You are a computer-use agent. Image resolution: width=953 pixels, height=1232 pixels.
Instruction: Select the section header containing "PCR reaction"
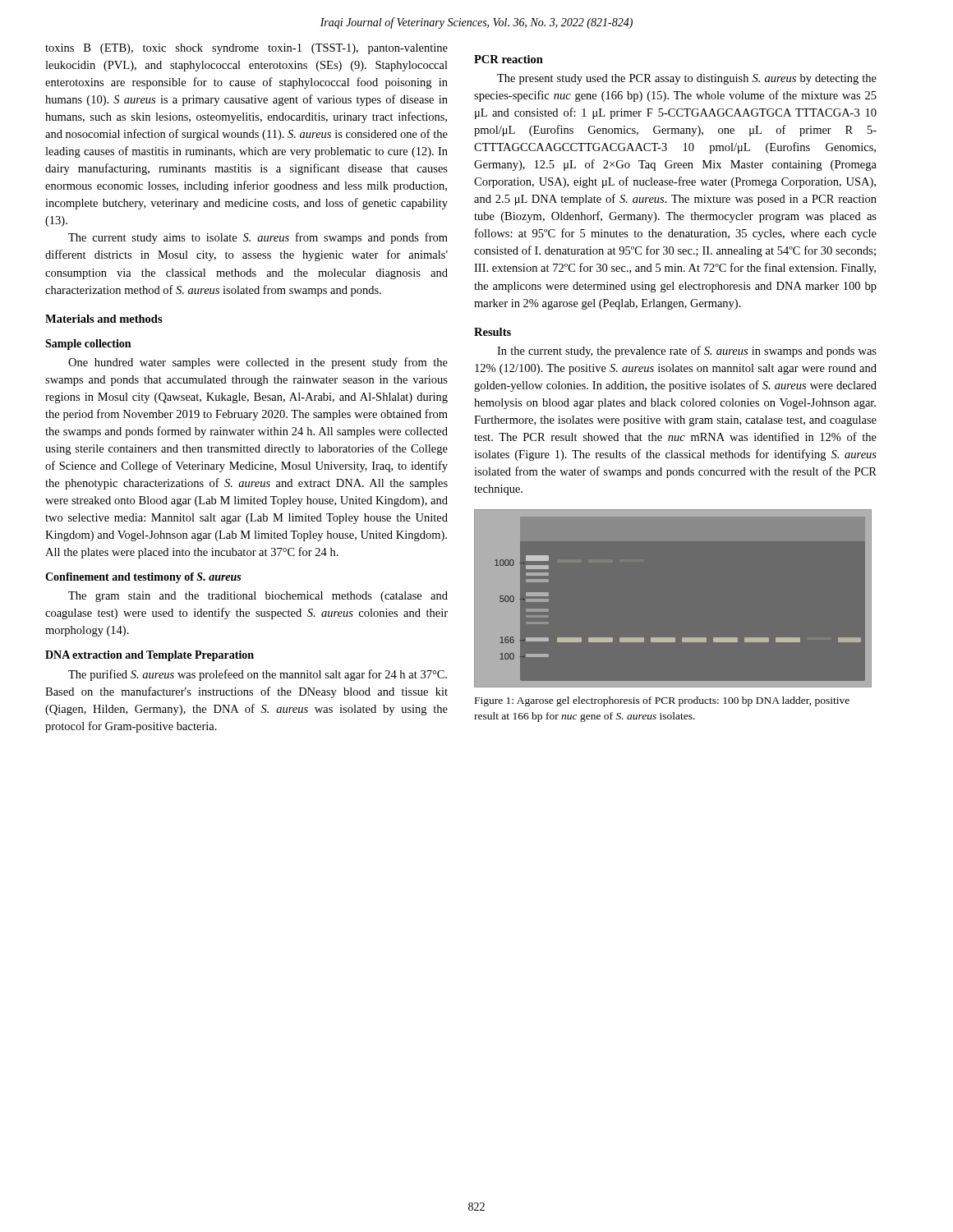pos(508,59)
